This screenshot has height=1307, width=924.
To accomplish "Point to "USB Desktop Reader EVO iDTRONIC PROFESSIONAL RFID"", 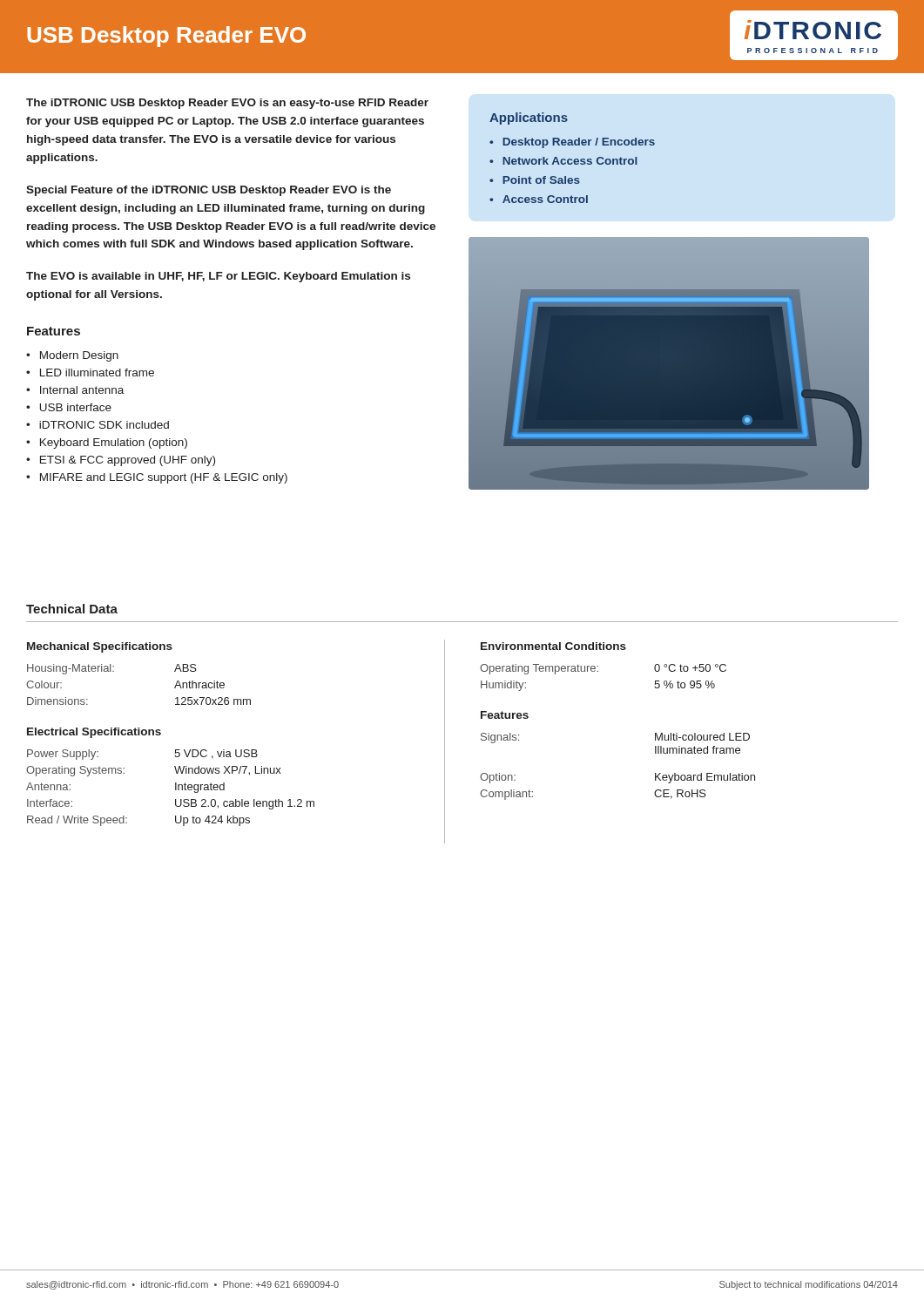I will (x=161, y=34).
